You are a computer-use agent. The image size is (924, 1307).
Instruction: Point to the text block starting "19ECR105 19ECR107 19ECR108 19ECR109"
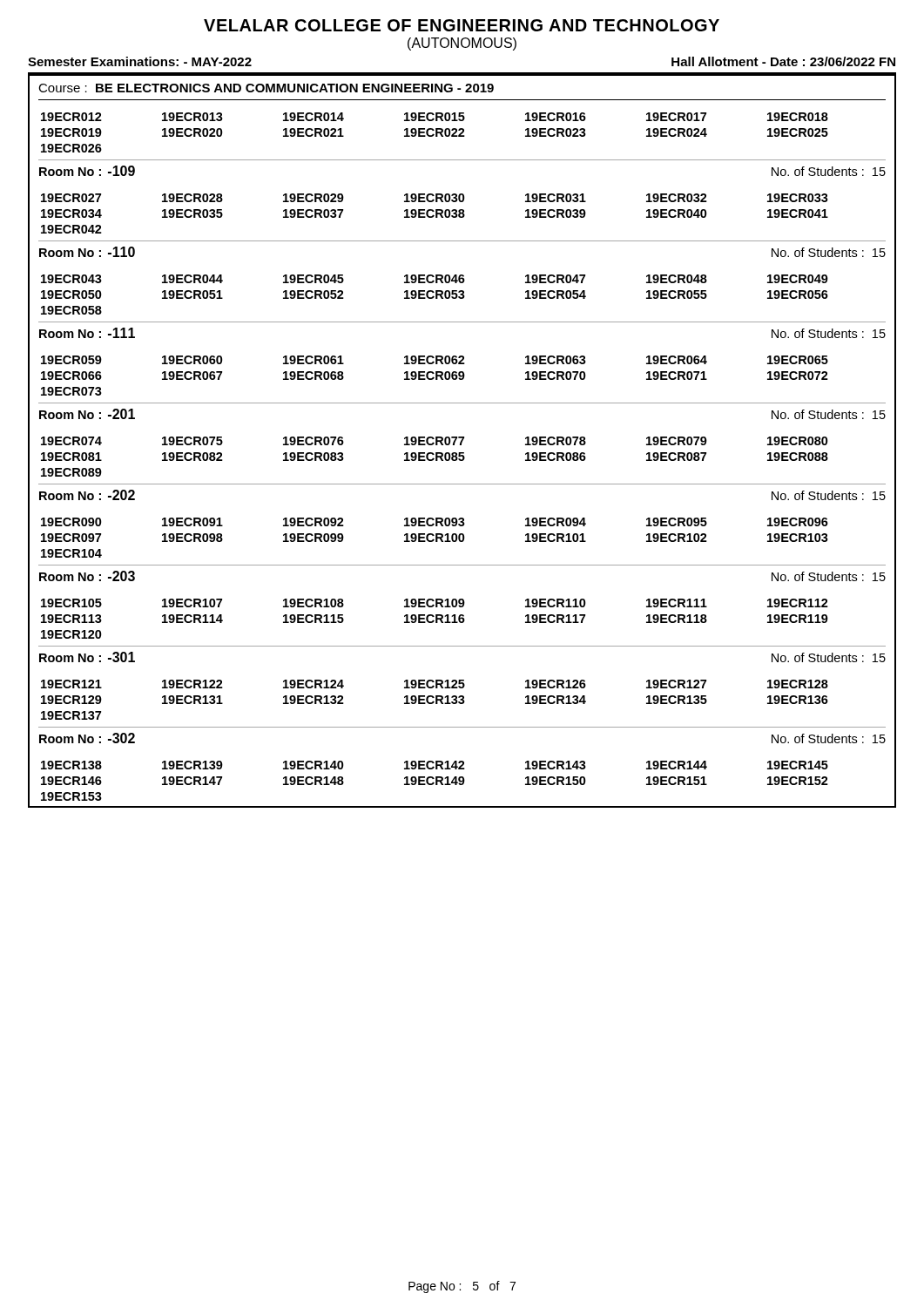point(462,619)
